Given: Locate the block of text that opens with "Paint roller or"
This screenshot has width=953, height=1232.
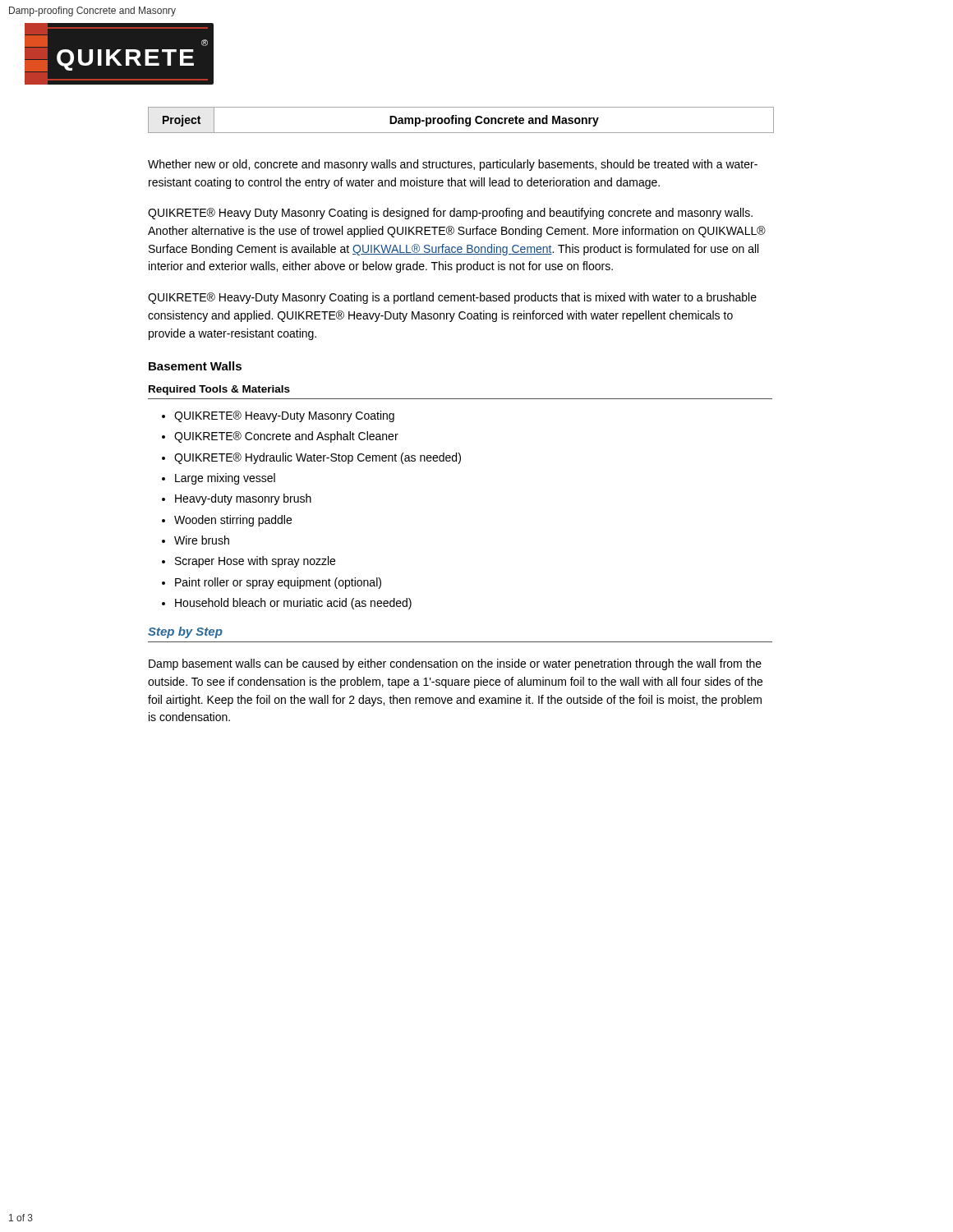Looking at the screenshot, I should 278,582.
